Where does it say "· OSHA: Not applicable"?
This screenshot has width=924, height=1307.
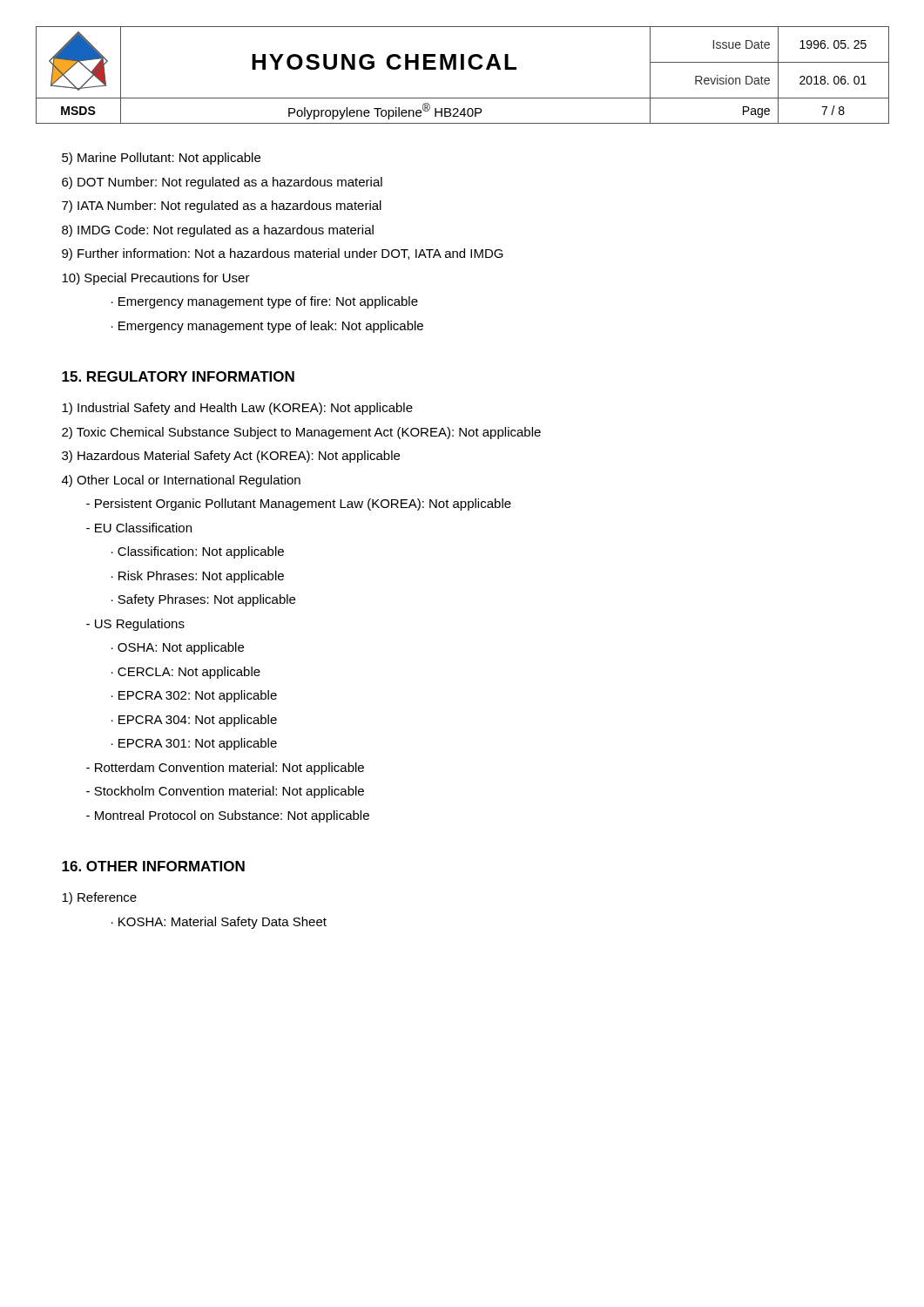(177, 647)
